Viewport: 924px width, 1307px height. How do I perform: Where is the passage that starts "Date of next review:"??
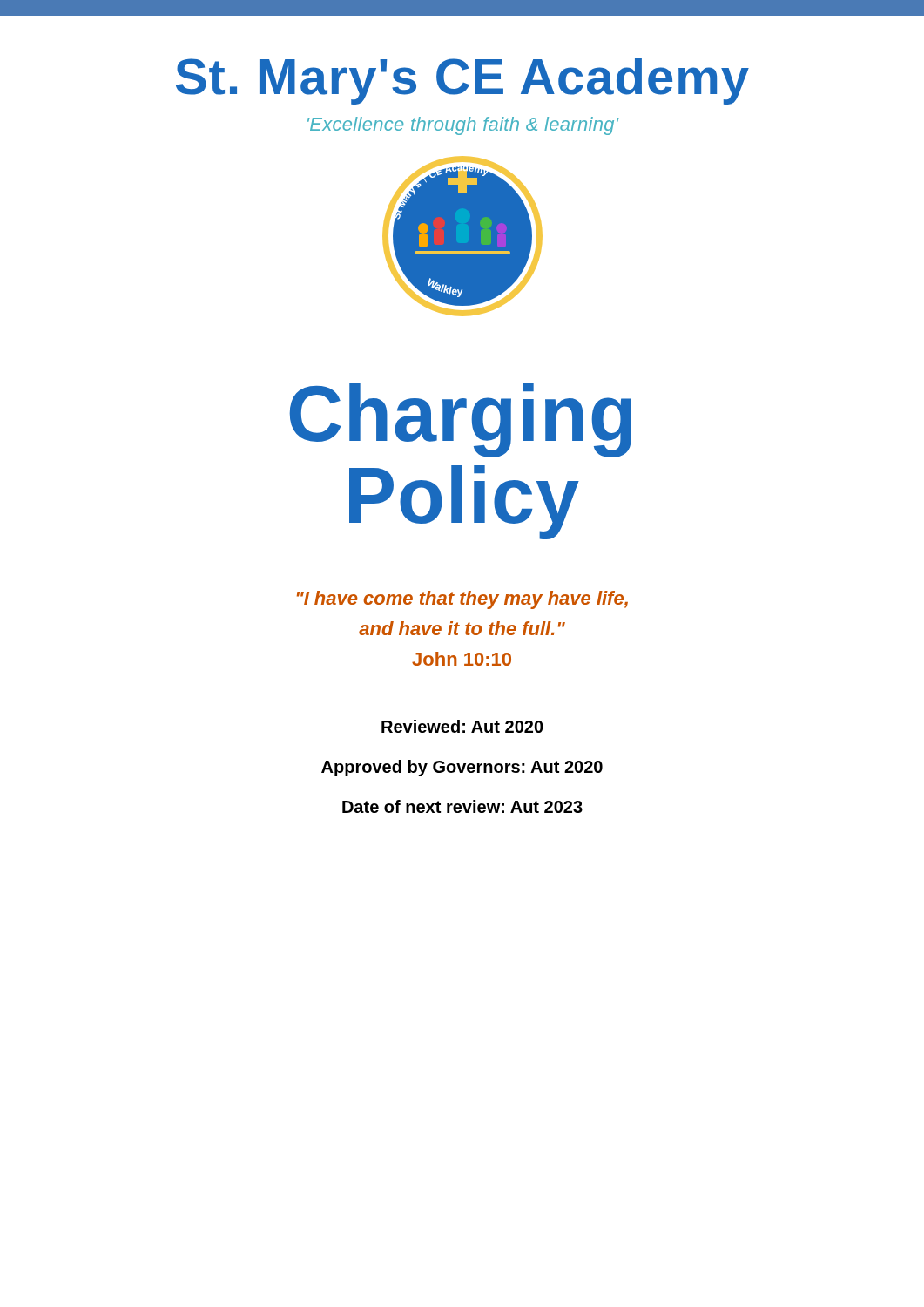pos(462,807)
